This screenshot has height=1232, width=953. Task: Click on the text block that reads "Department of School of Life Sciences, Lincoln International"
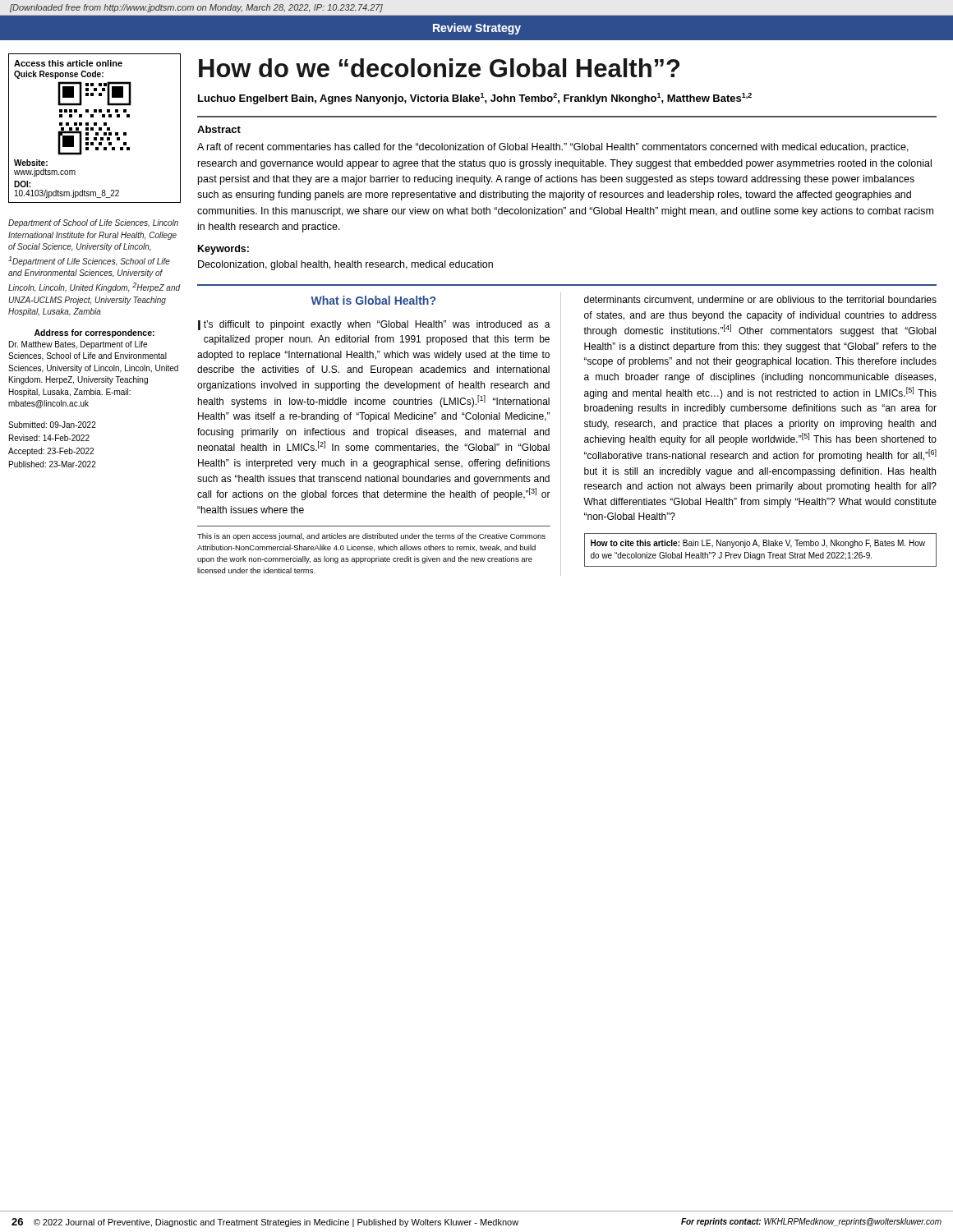point(94,267)
